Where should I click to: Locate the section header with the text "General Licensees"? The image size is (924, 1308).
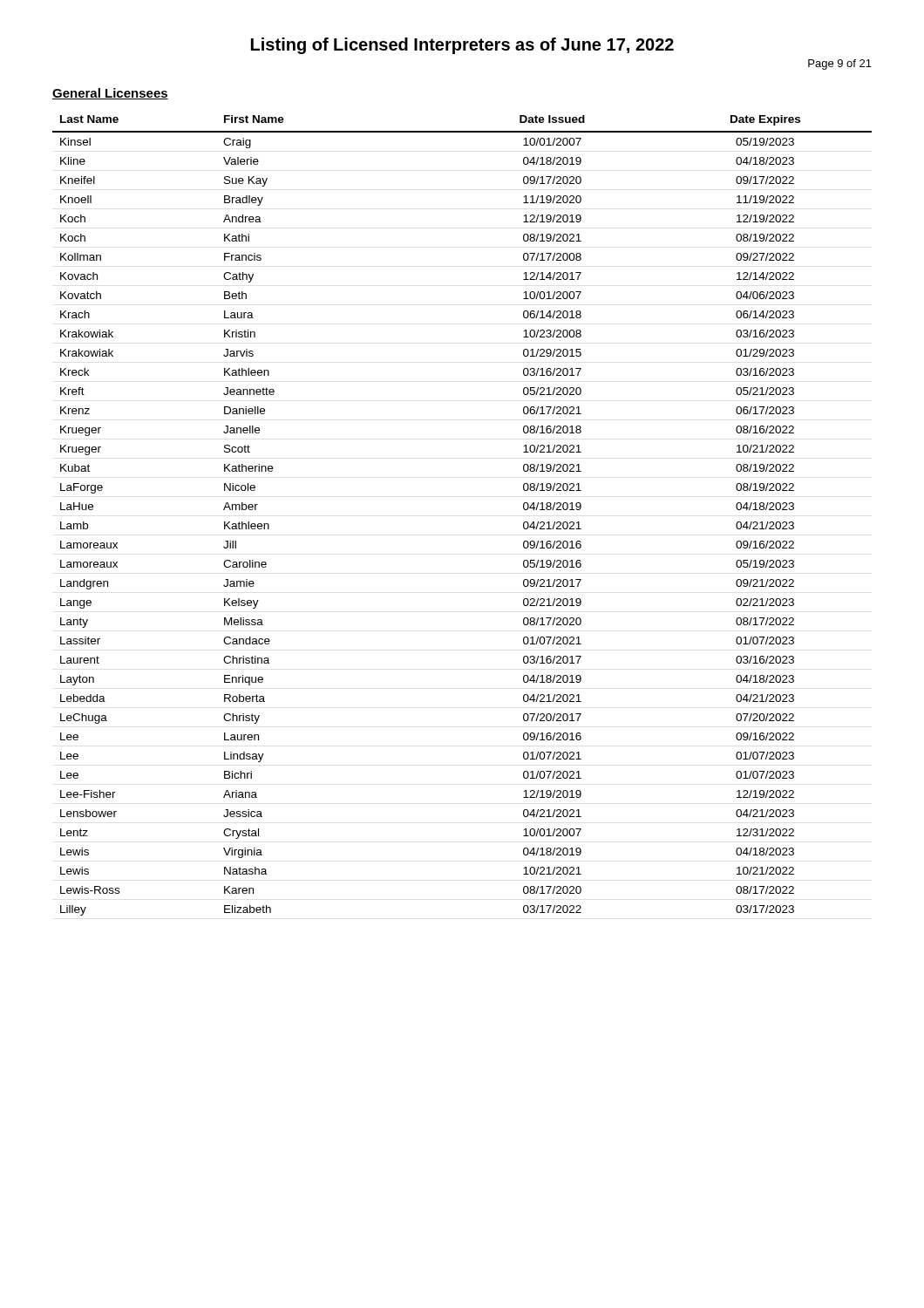click(110, 93)
